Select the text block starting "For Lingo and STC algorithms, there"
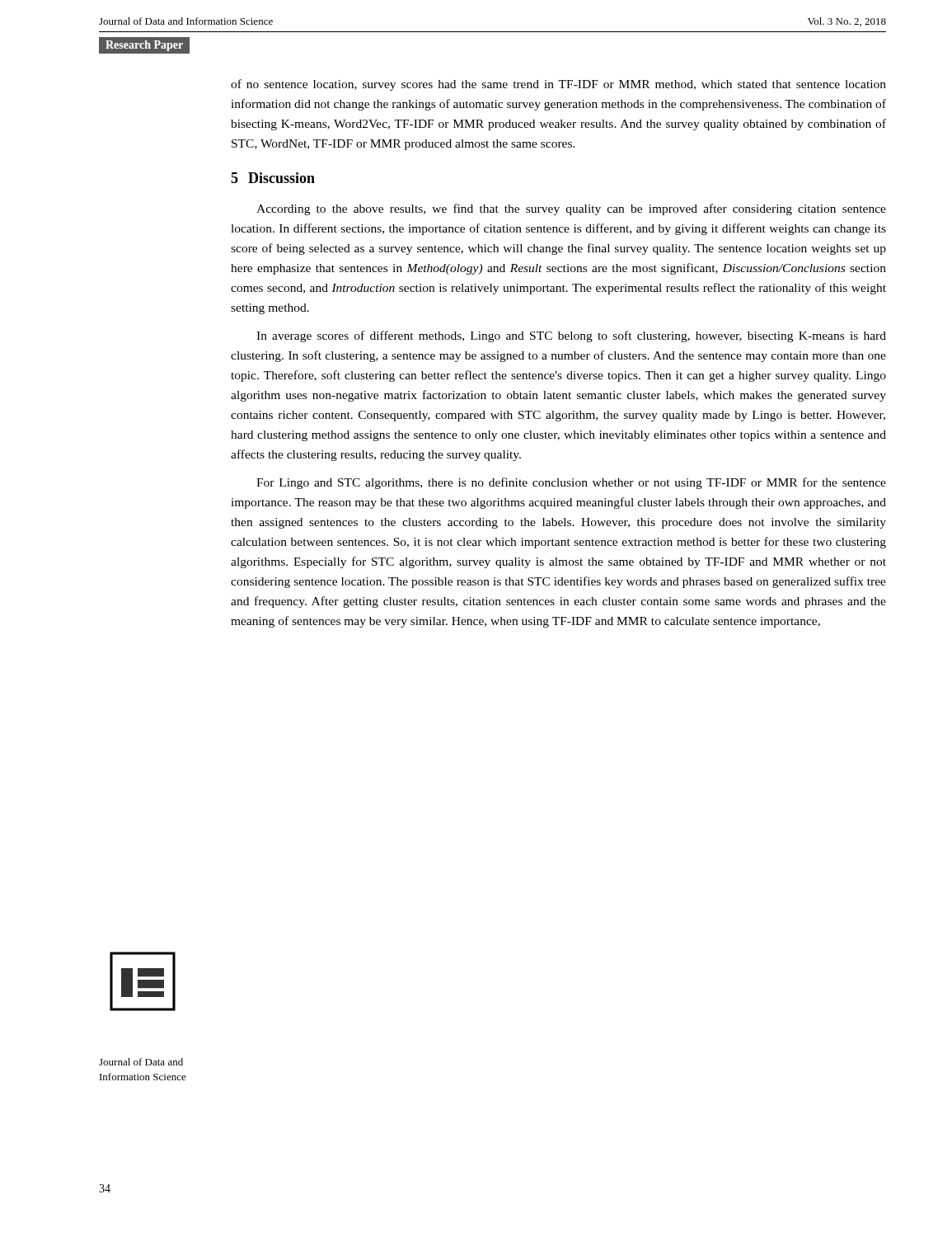Viewport: 952px width, 1237px height. coord(558,552)
